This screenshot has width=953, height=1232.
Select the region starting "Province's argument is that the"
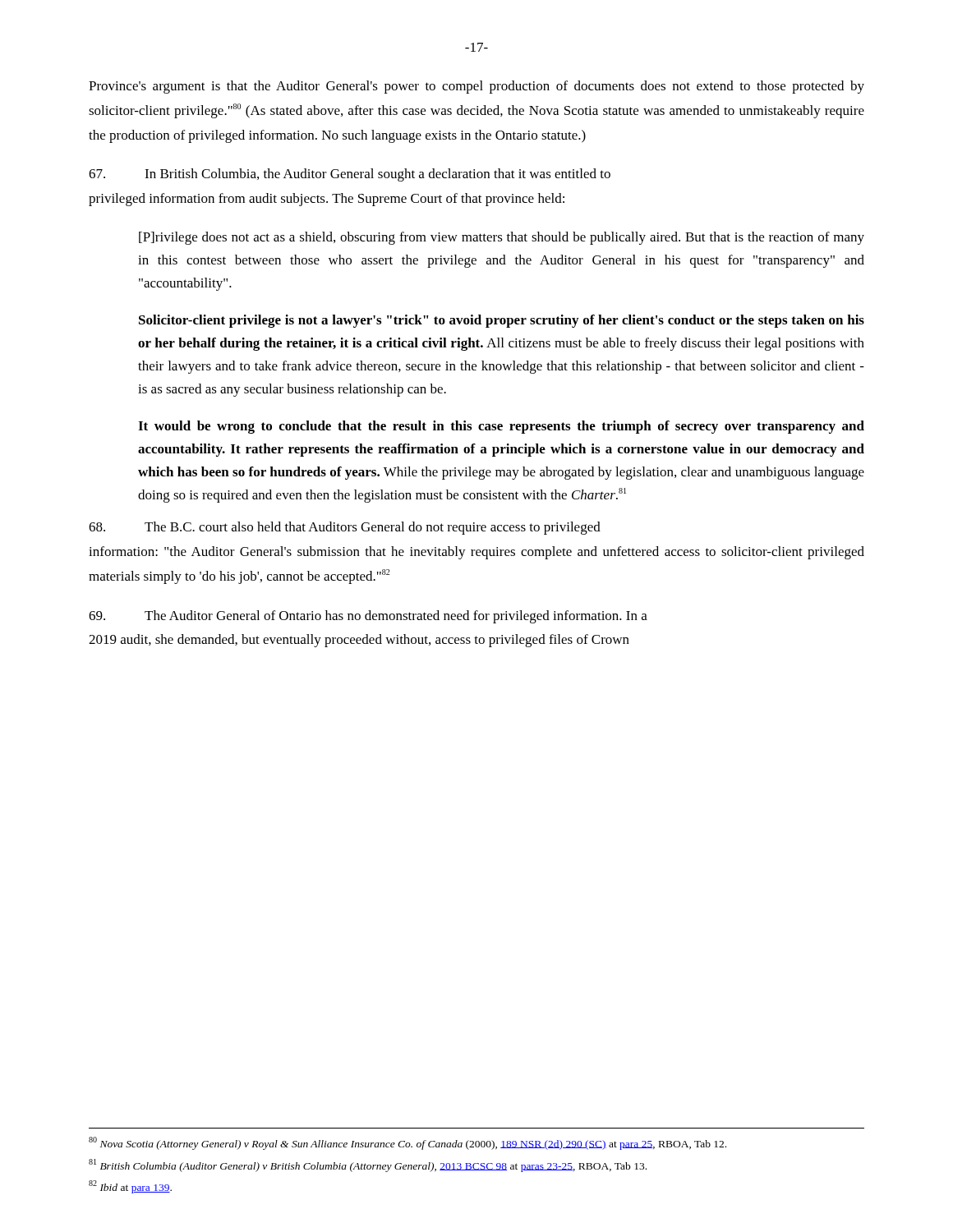(x=476, y=110)
